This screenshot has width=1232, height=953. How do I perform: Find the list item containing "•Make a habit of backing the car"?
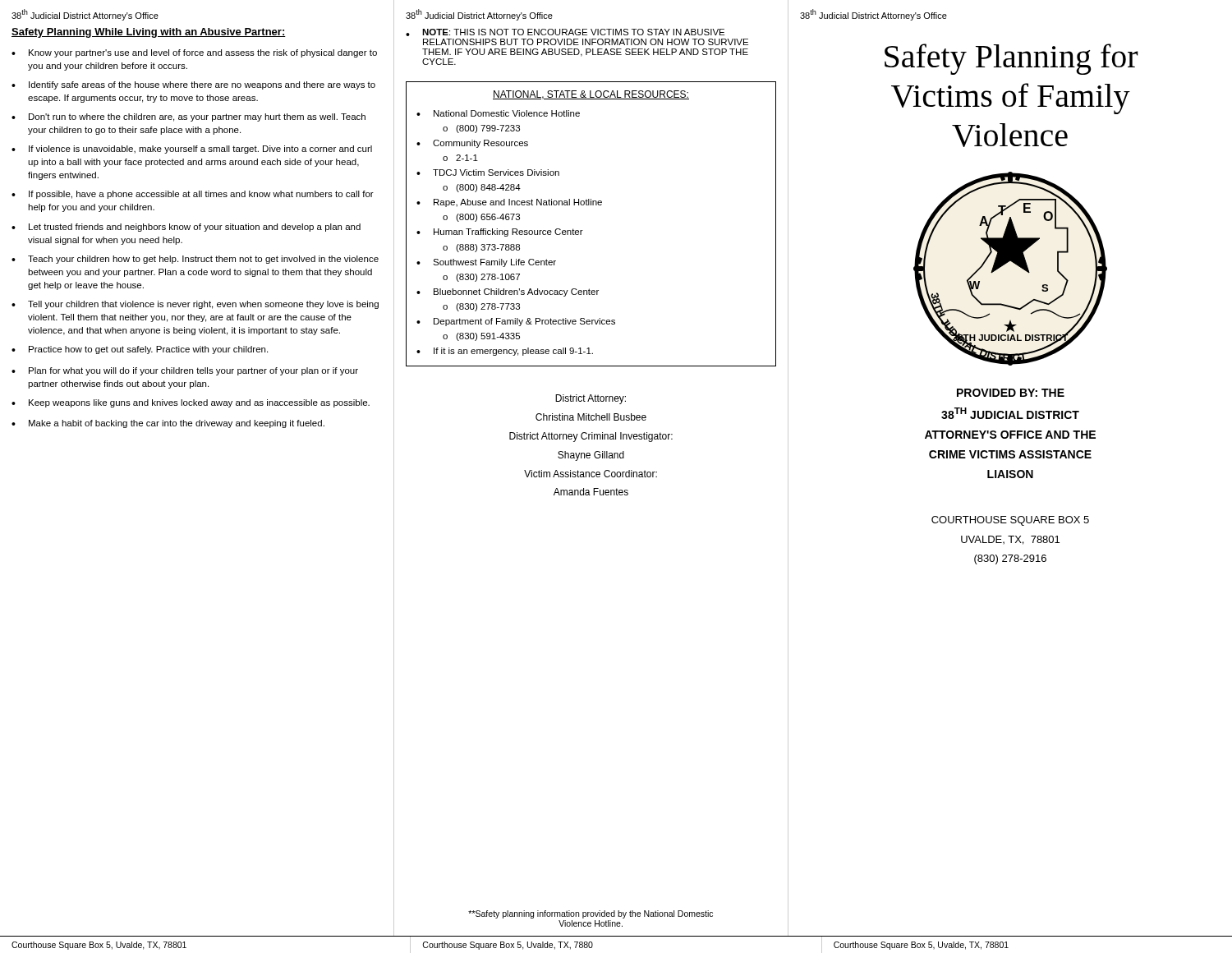pyautogui.click(x=197, y=424)
